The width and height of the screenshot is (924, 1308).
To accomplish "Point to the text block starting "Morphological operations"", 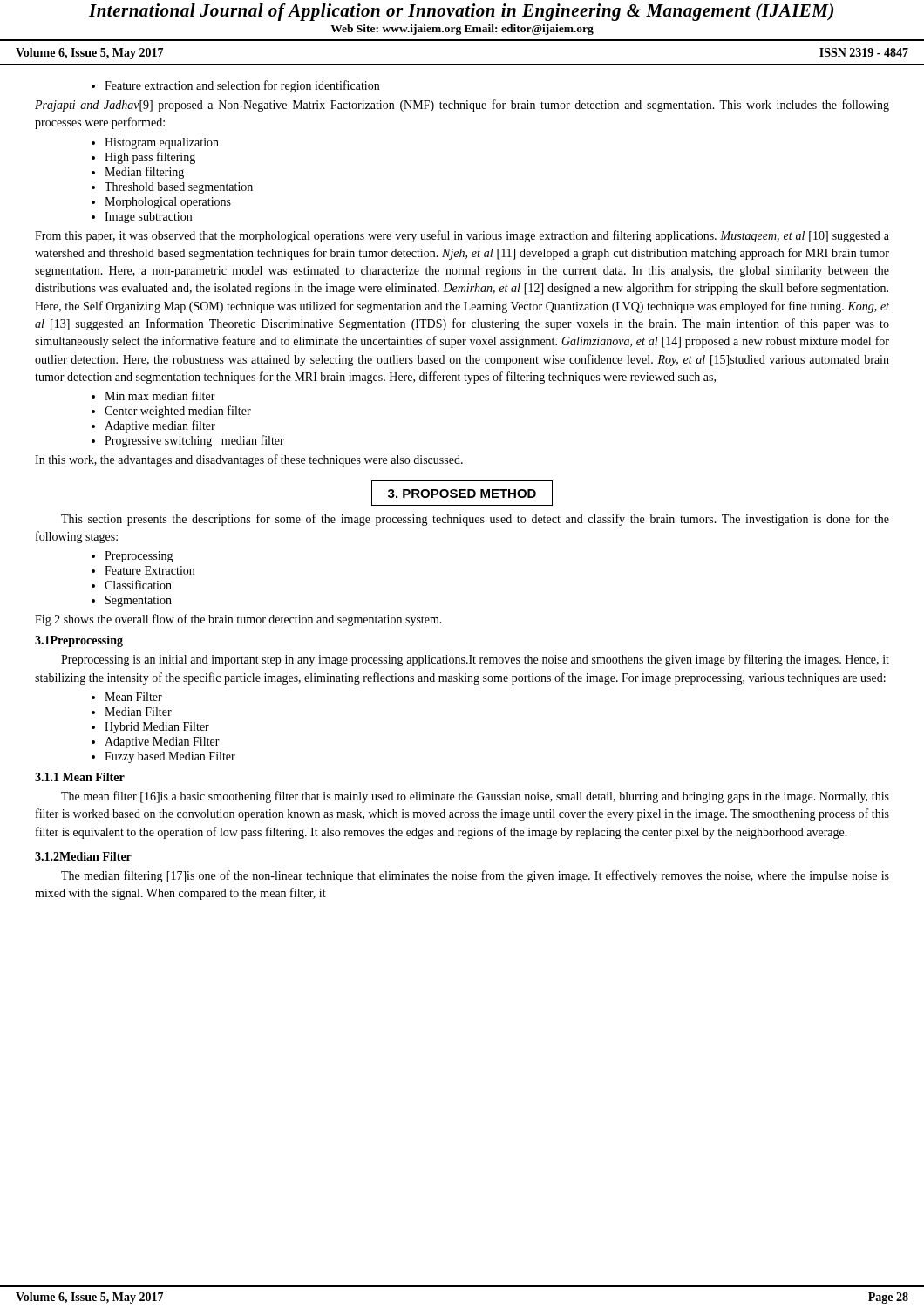I will coord(168,202).
